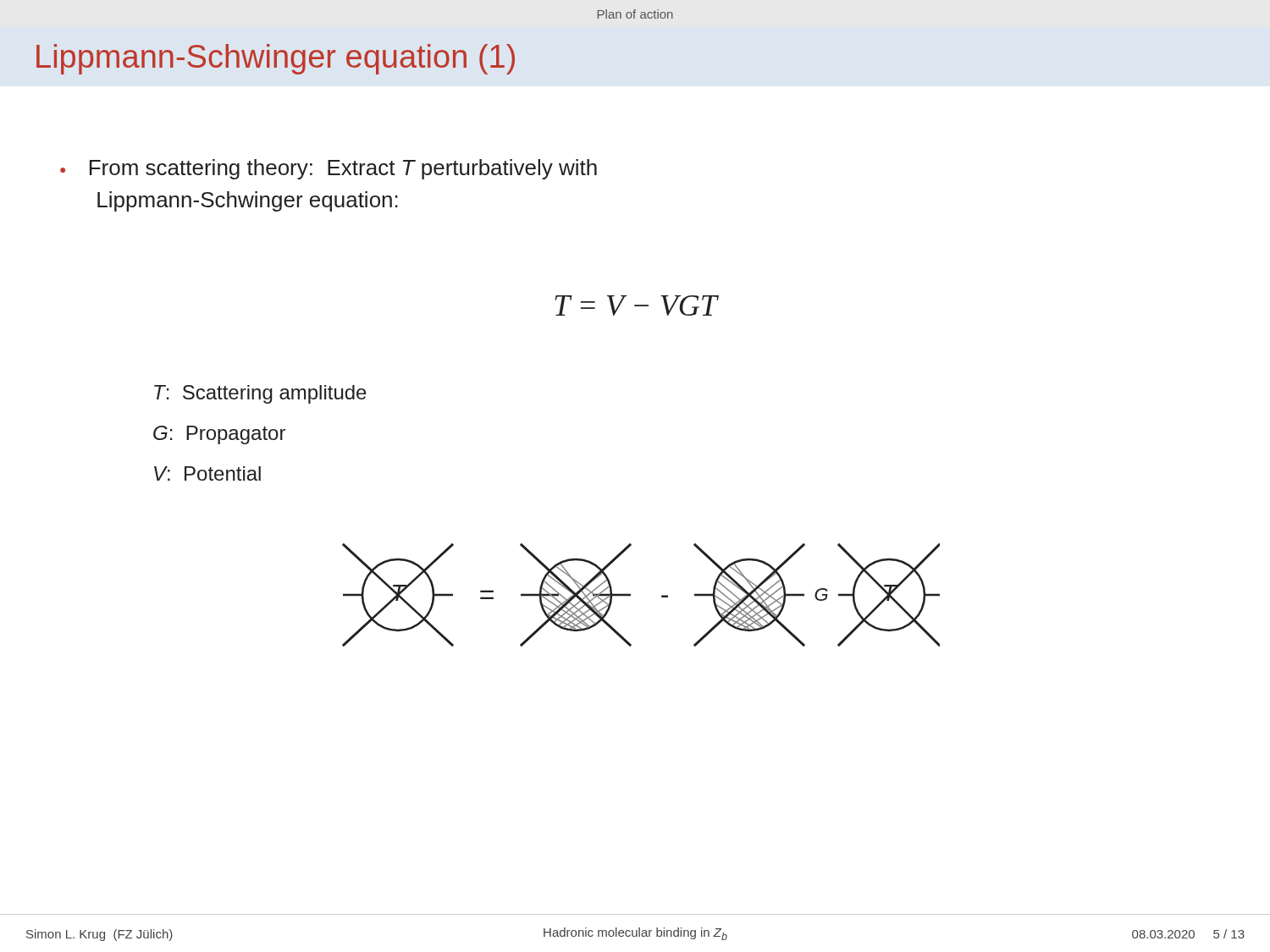Click a illustration
This screenshot has height=952, width=1270.
[x=635, y=633]
